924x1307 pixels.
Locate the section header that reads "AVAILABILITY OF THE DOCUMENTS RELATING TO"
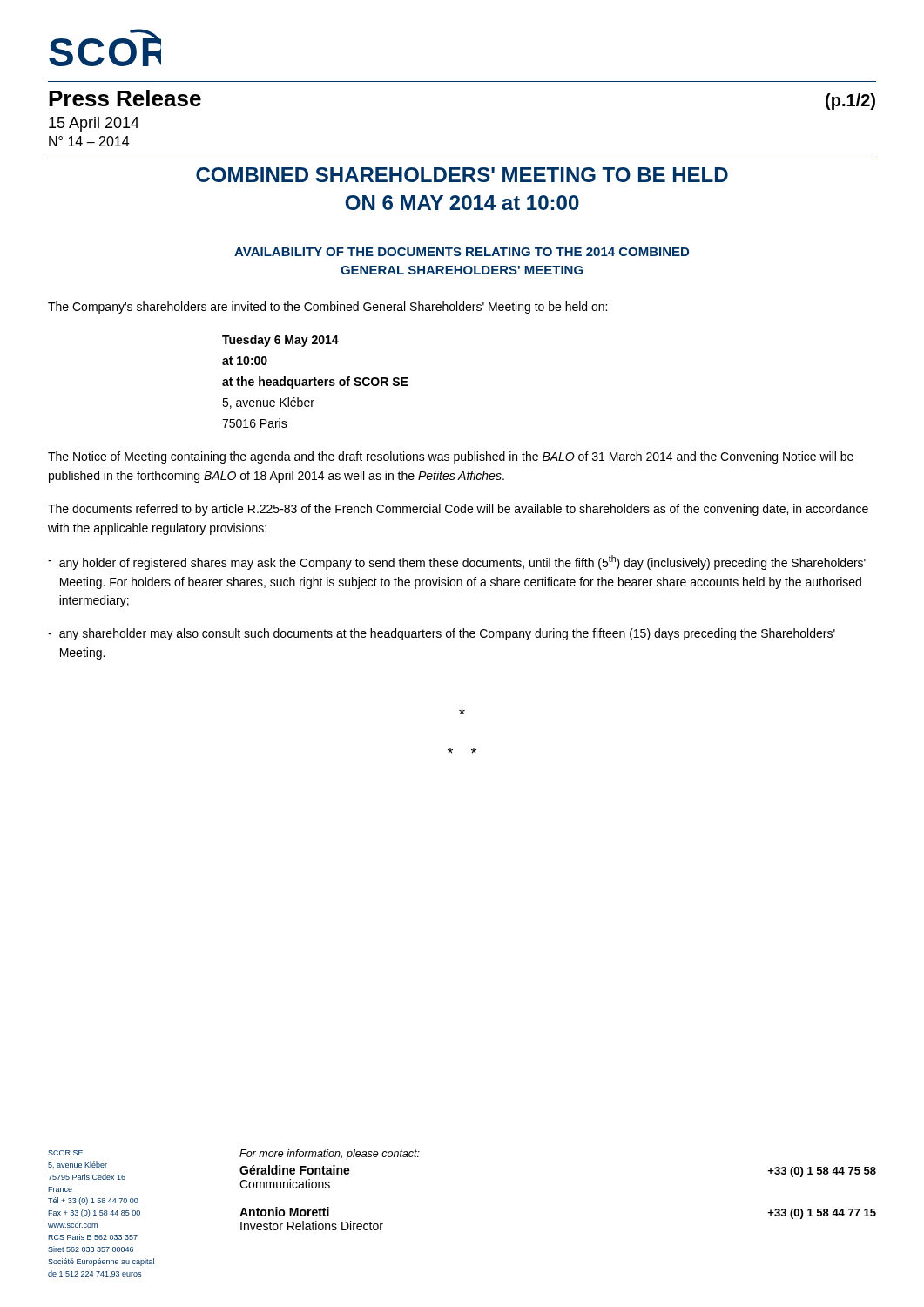tap(462, 260)
